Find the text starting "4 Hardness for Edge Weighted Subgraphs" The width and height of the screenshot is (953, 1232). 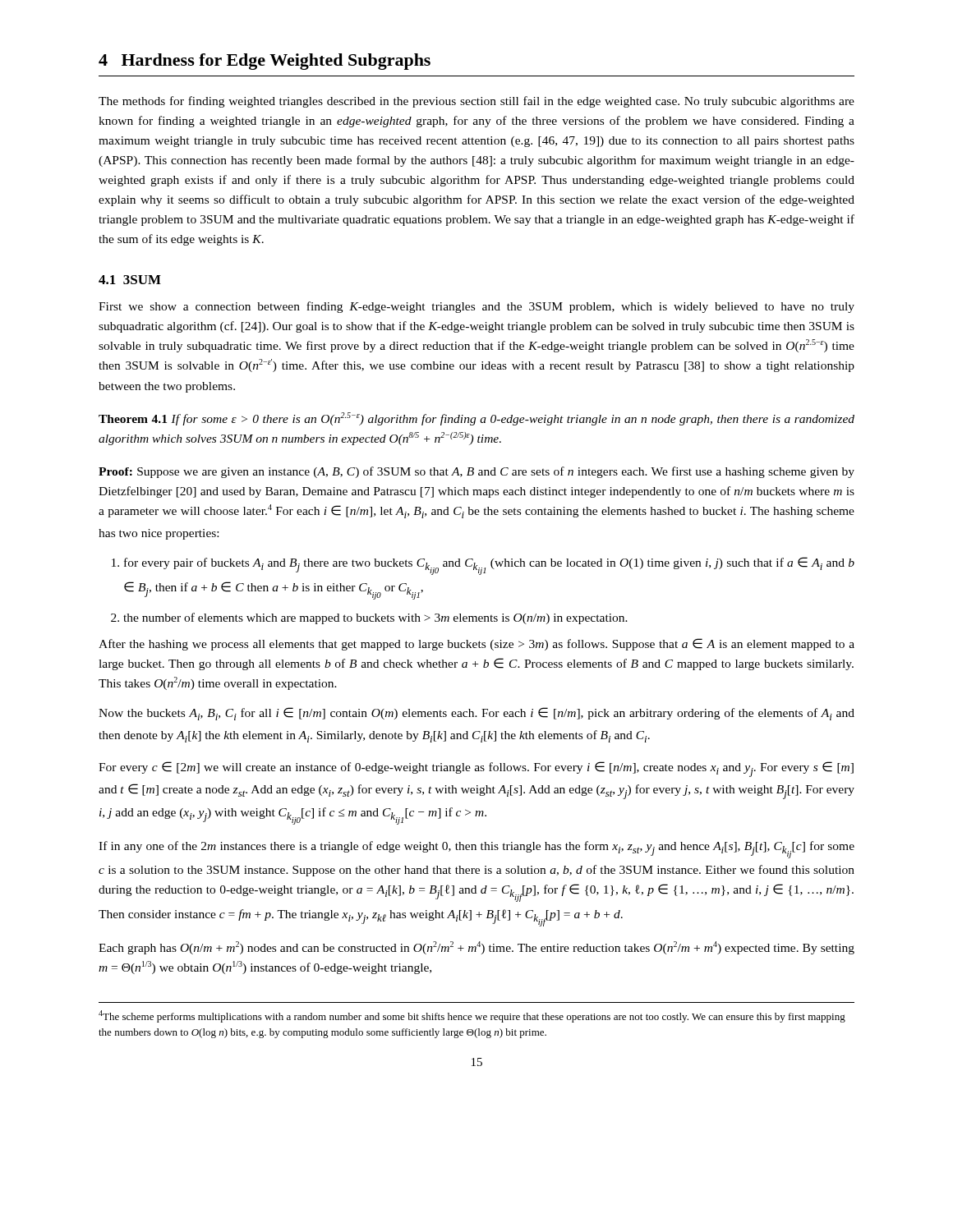coord(265,62)
